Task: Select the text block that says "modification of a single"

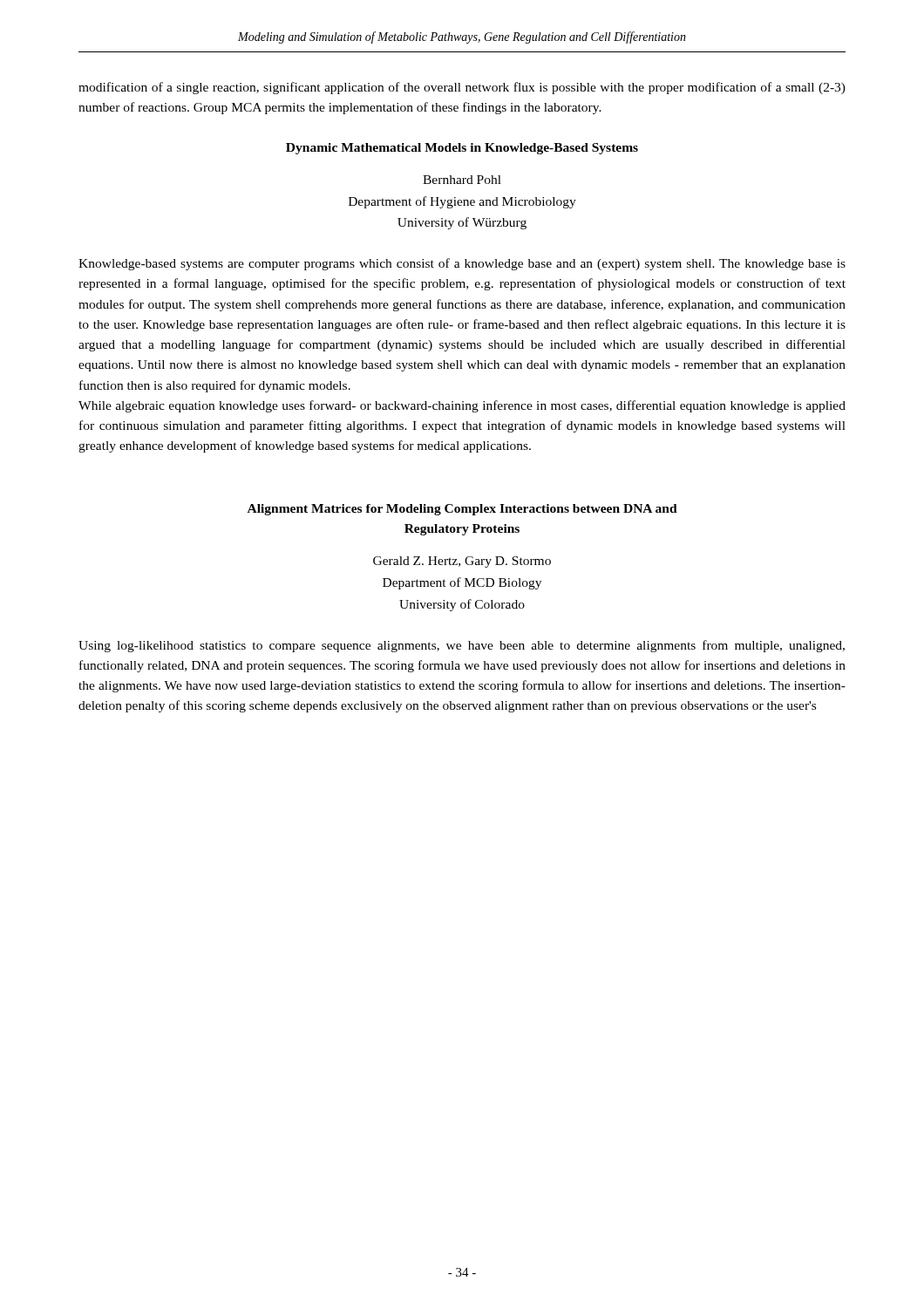Action: point(462,97)
